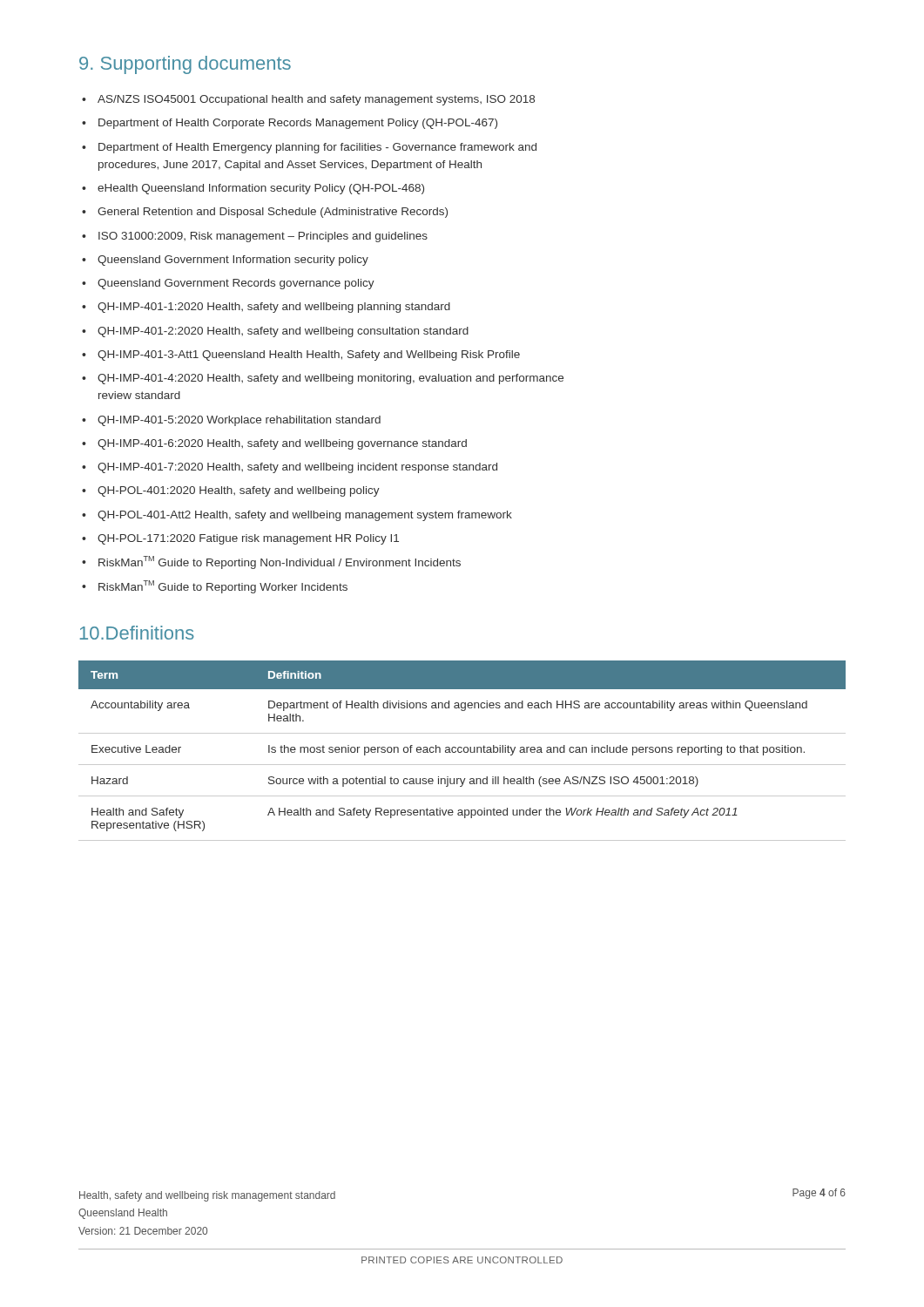The image size is (924, 1307).
Task: Find the block on this page that starts "QH-POL-401:2020 Health, safety"
Action: pyautogui.click(x=238, y=490)
